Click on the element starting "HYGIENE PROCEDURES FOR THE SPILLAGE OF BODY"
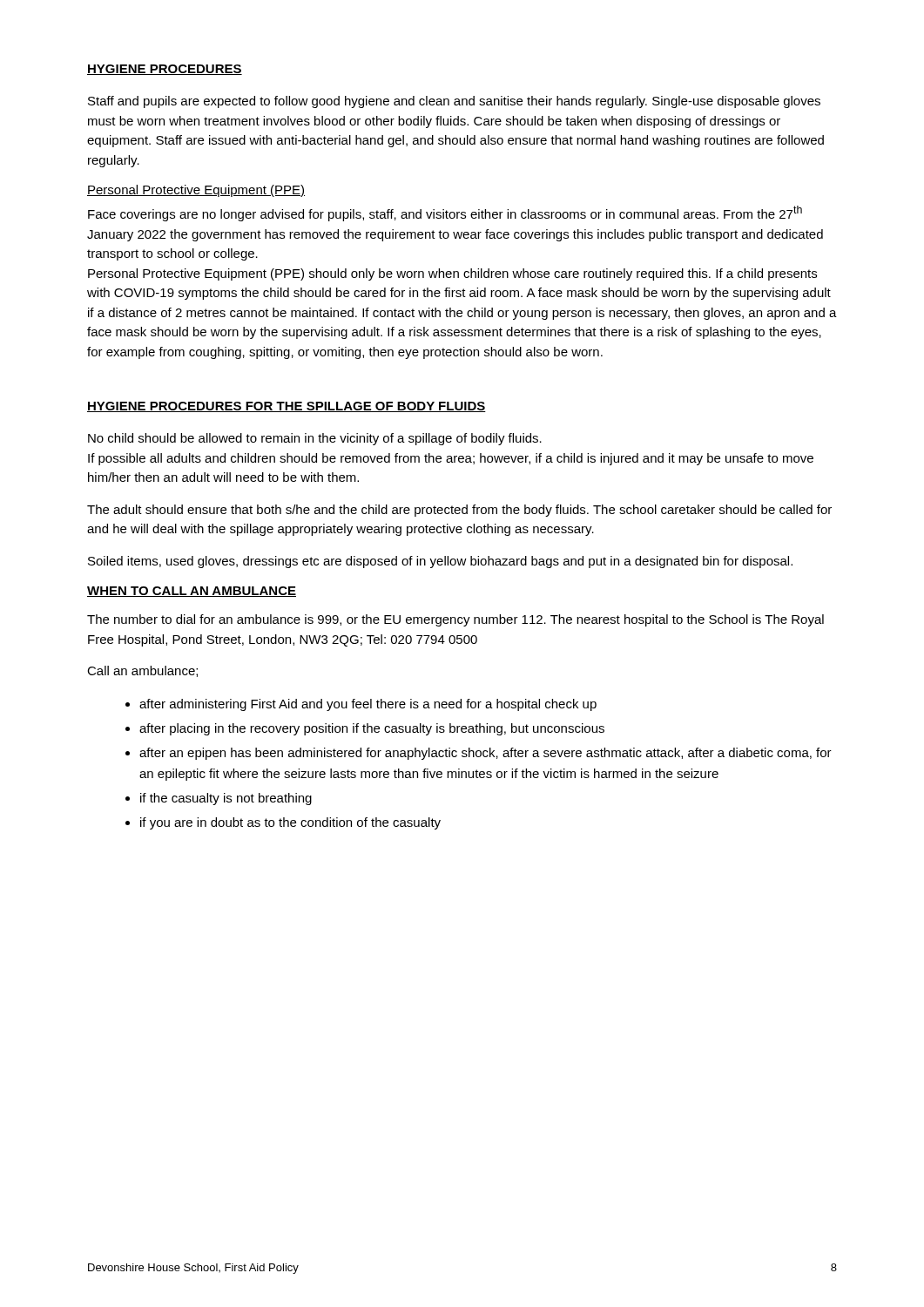Image resolution: width=924 pixels, height=1307 pixels. [x=286, y=406]
